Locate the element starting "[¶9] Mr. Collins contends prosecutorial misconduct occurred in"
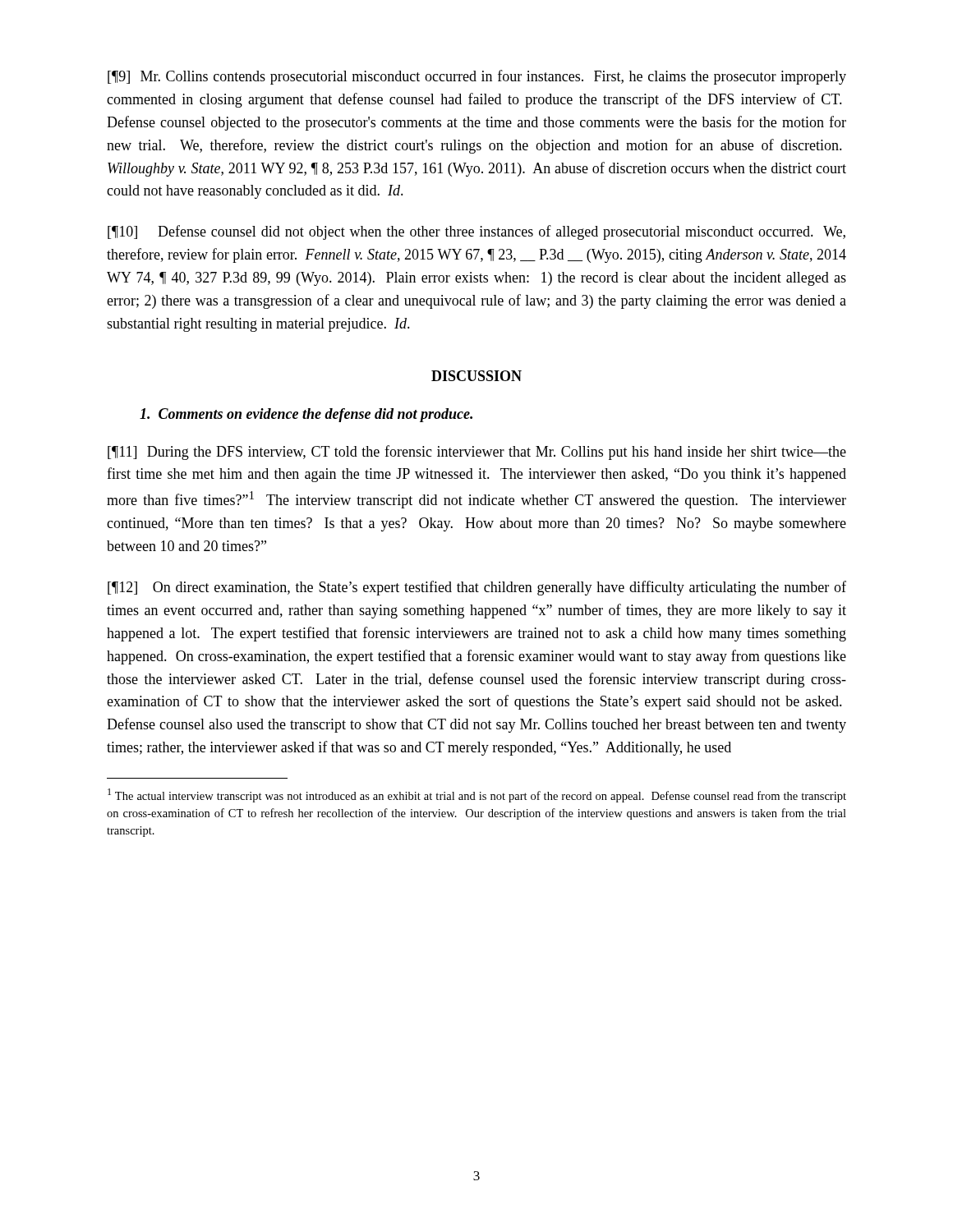The width and height of the screenshot is (953, 1232). click(x=476, y=134)
